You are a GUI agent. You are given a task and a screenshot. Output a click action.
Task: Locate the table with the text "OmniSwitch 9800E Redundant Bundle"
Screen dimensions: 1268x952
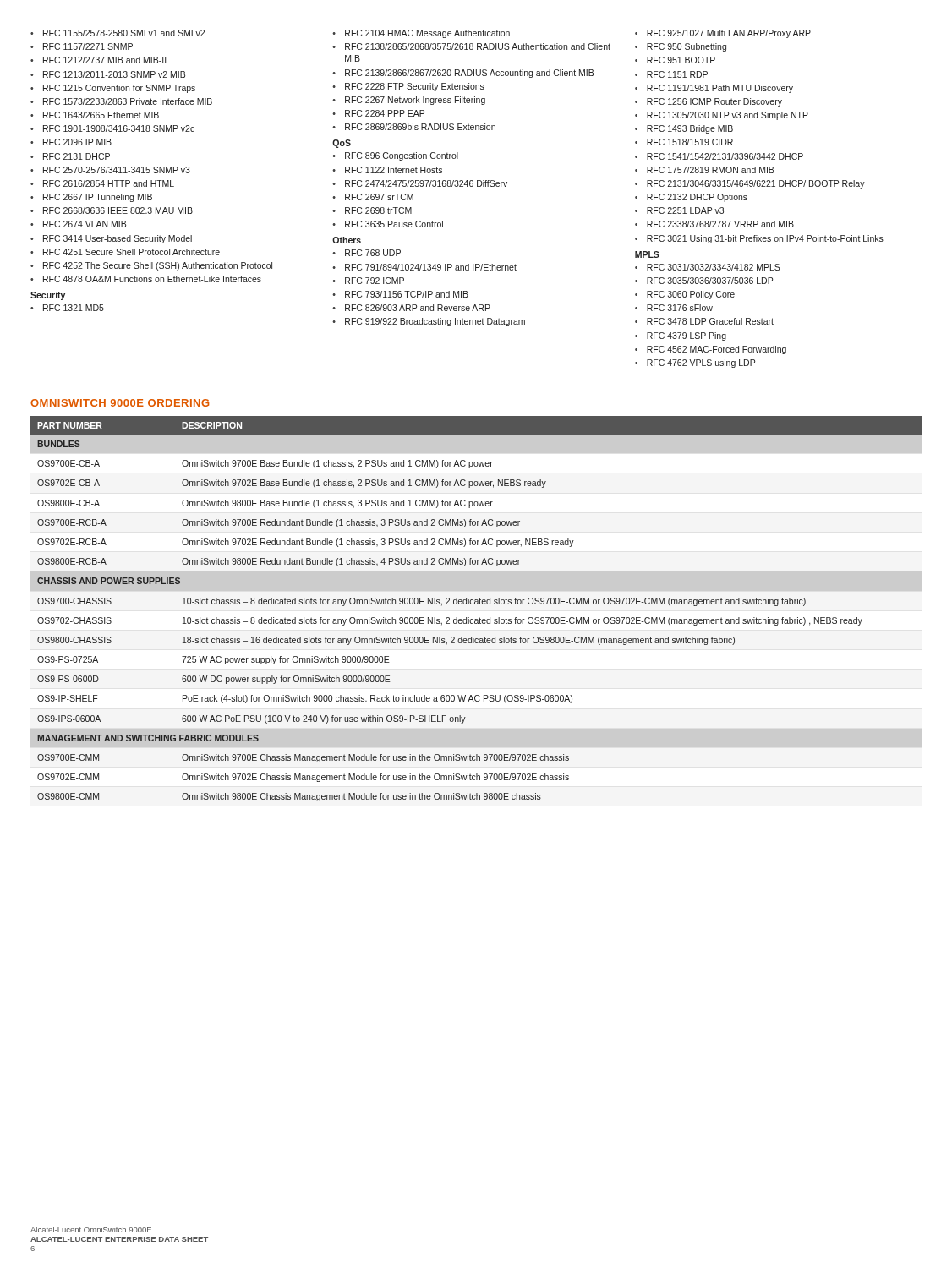pos(476,611)
